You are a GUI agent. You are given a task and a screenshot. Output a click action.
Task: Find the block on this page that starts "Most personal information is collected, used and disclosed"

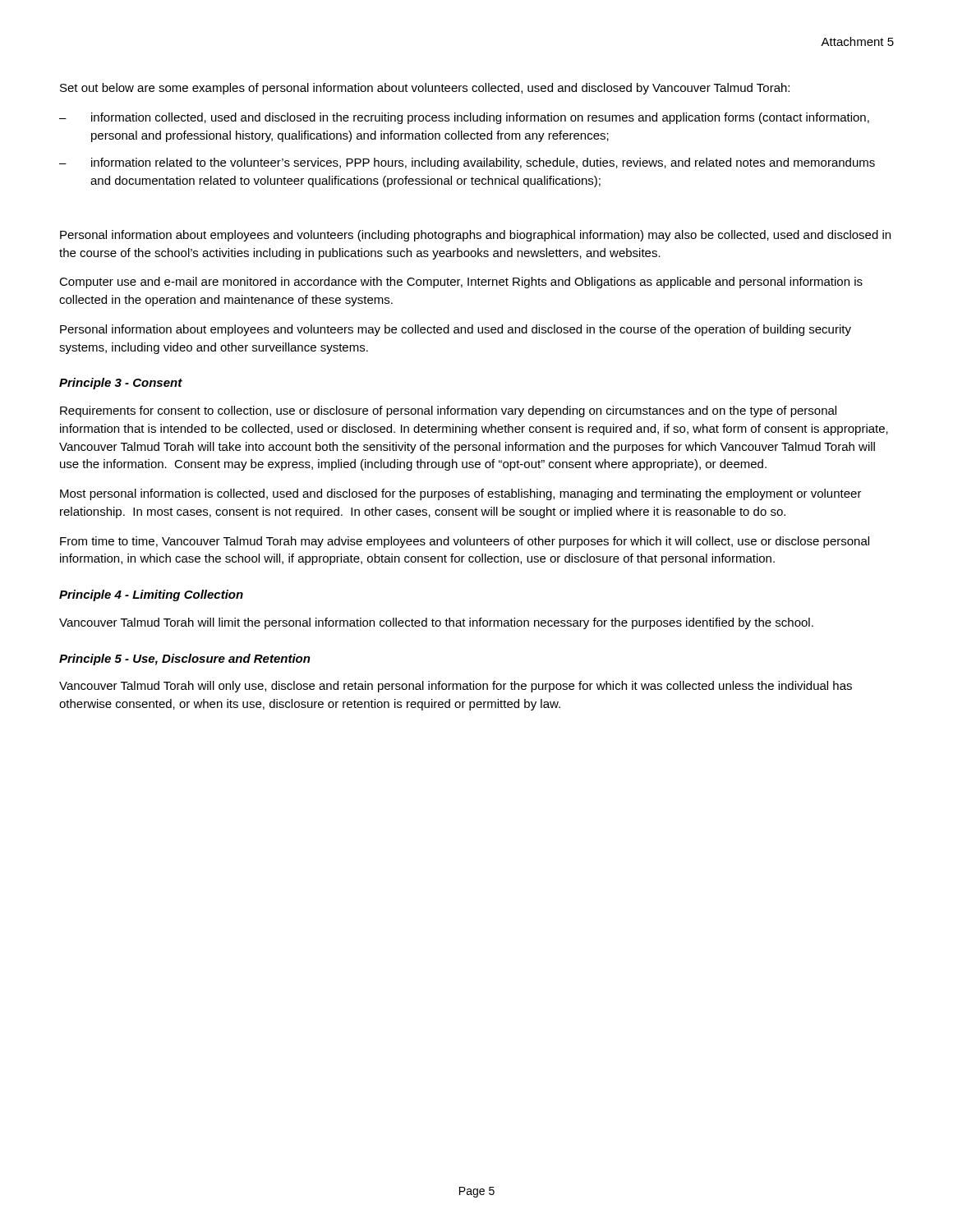tap(460, 502)
